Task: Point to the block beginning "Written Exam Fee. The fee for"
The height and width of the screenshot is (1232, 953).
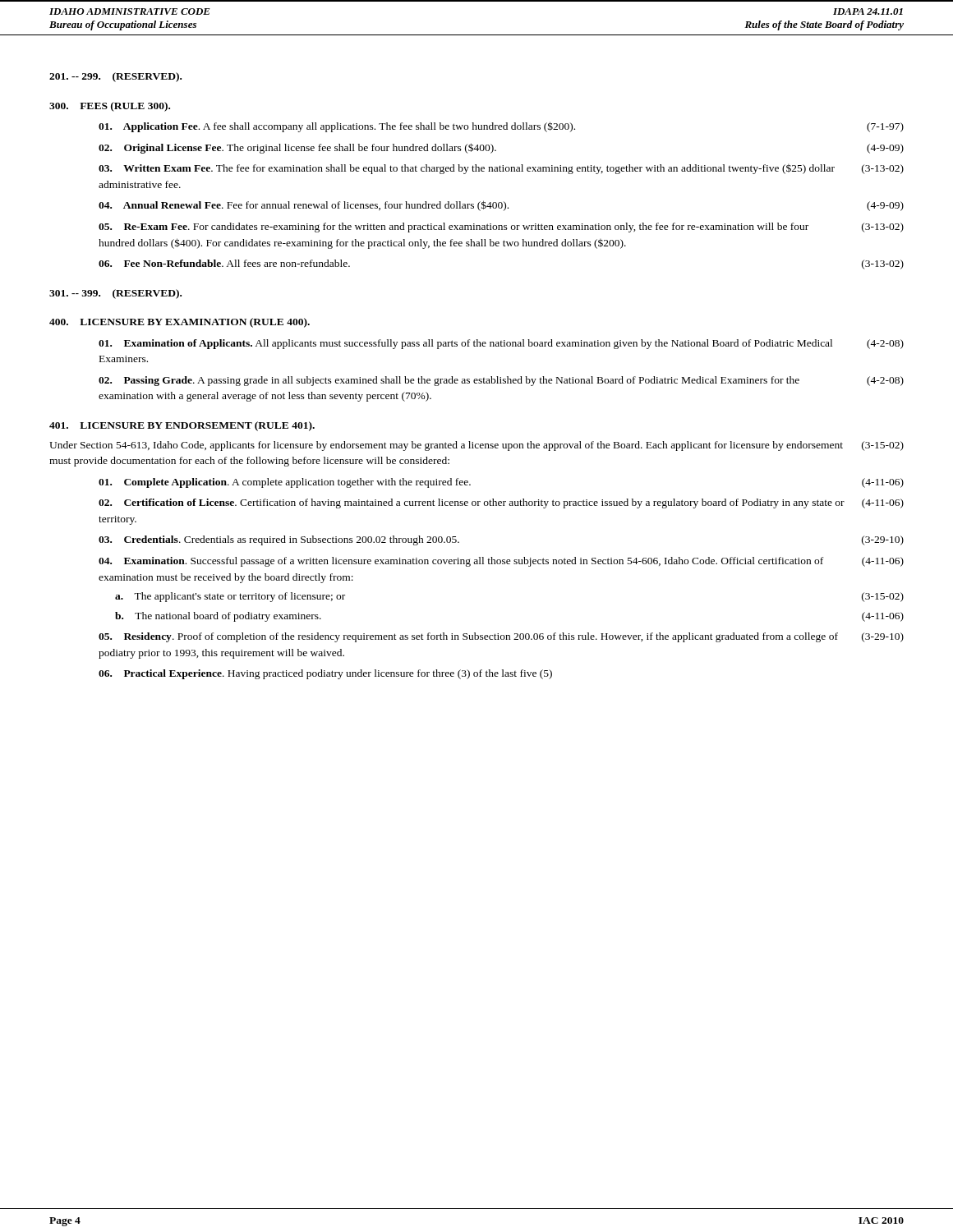Action: (501, 176)
